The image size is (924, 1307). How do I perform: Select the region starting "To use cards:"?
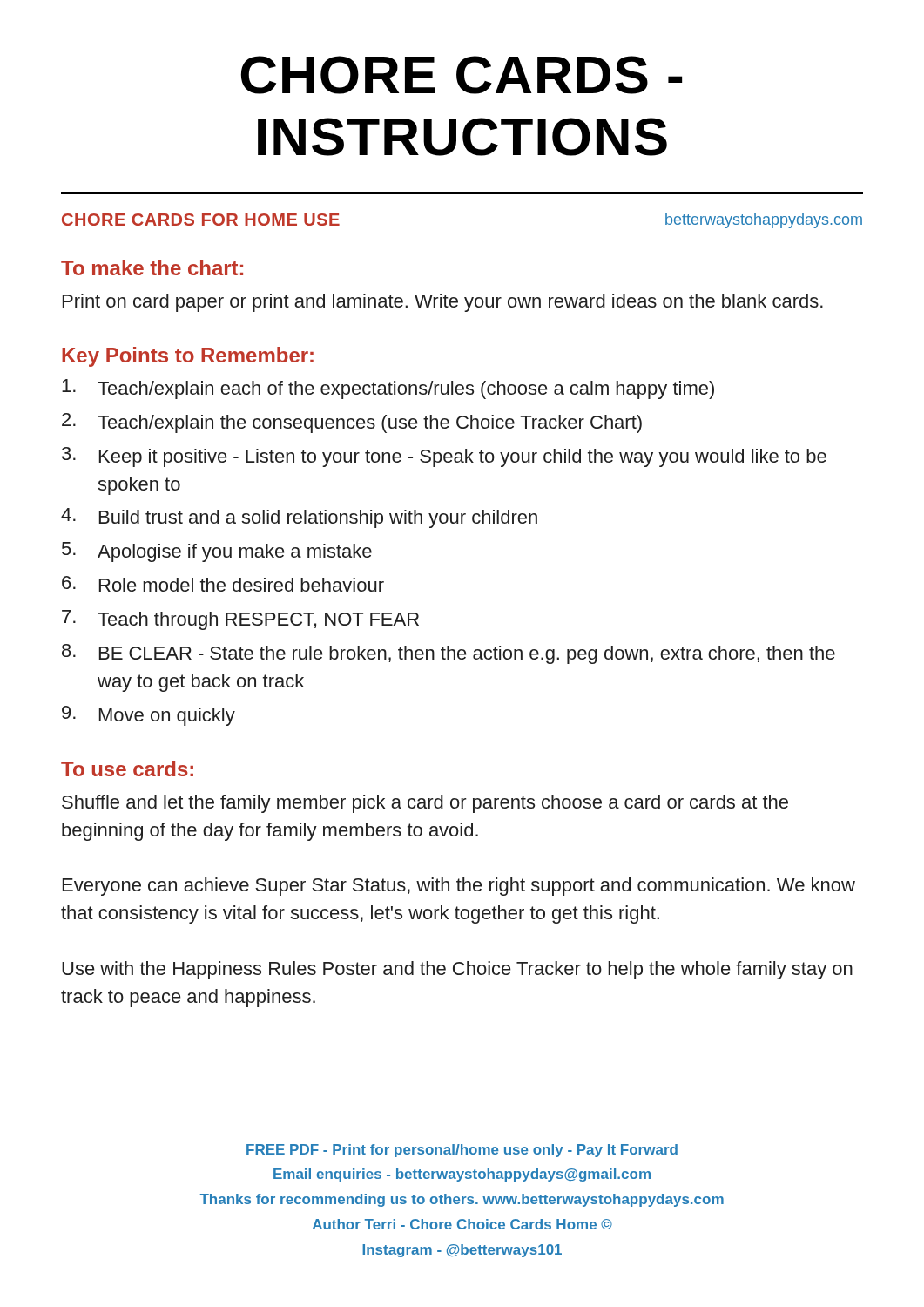[128, 769]
